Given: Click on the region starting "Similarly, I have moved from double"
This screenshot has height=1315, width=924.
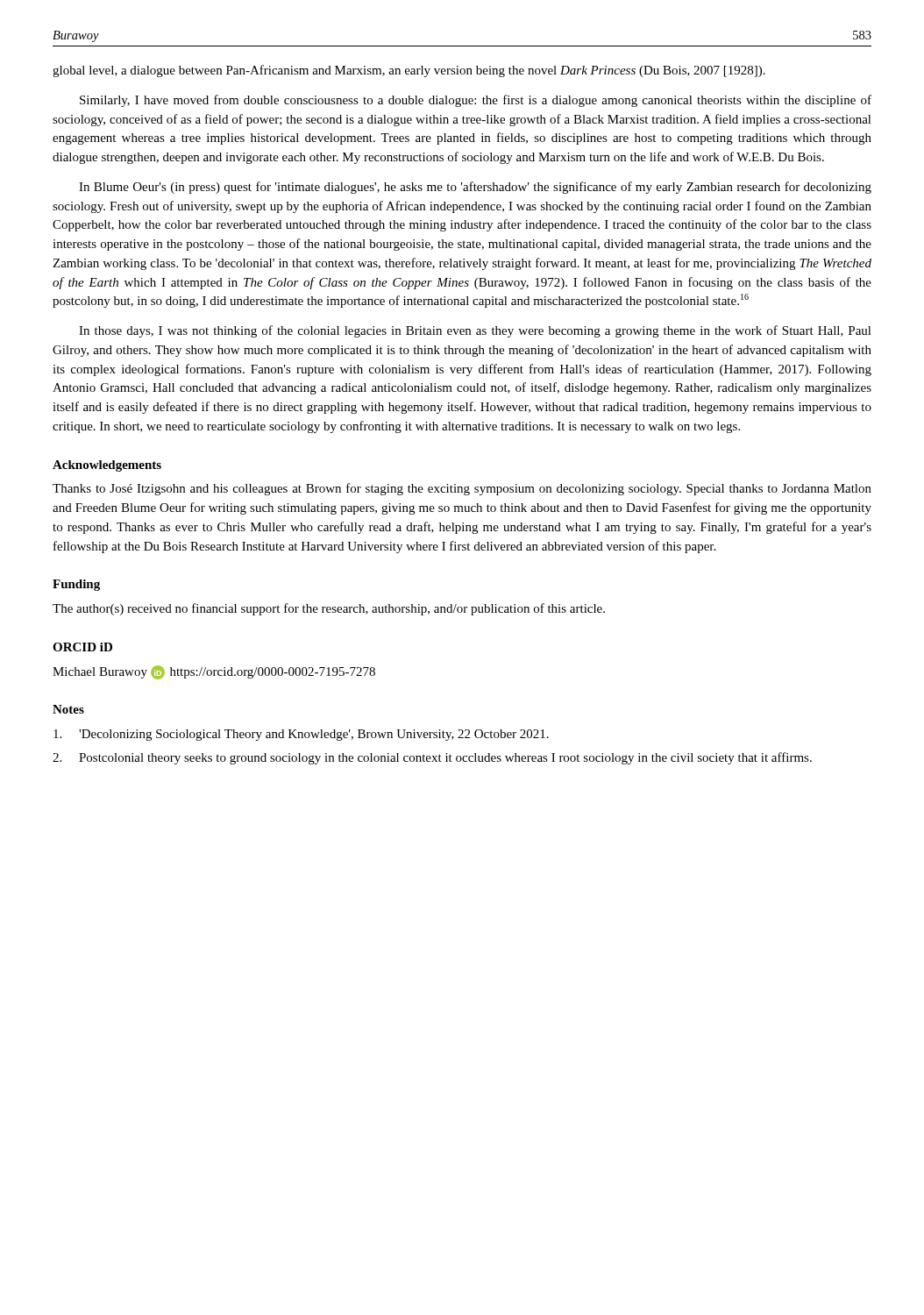Looking at the screenshot, I should coord(462,129).
